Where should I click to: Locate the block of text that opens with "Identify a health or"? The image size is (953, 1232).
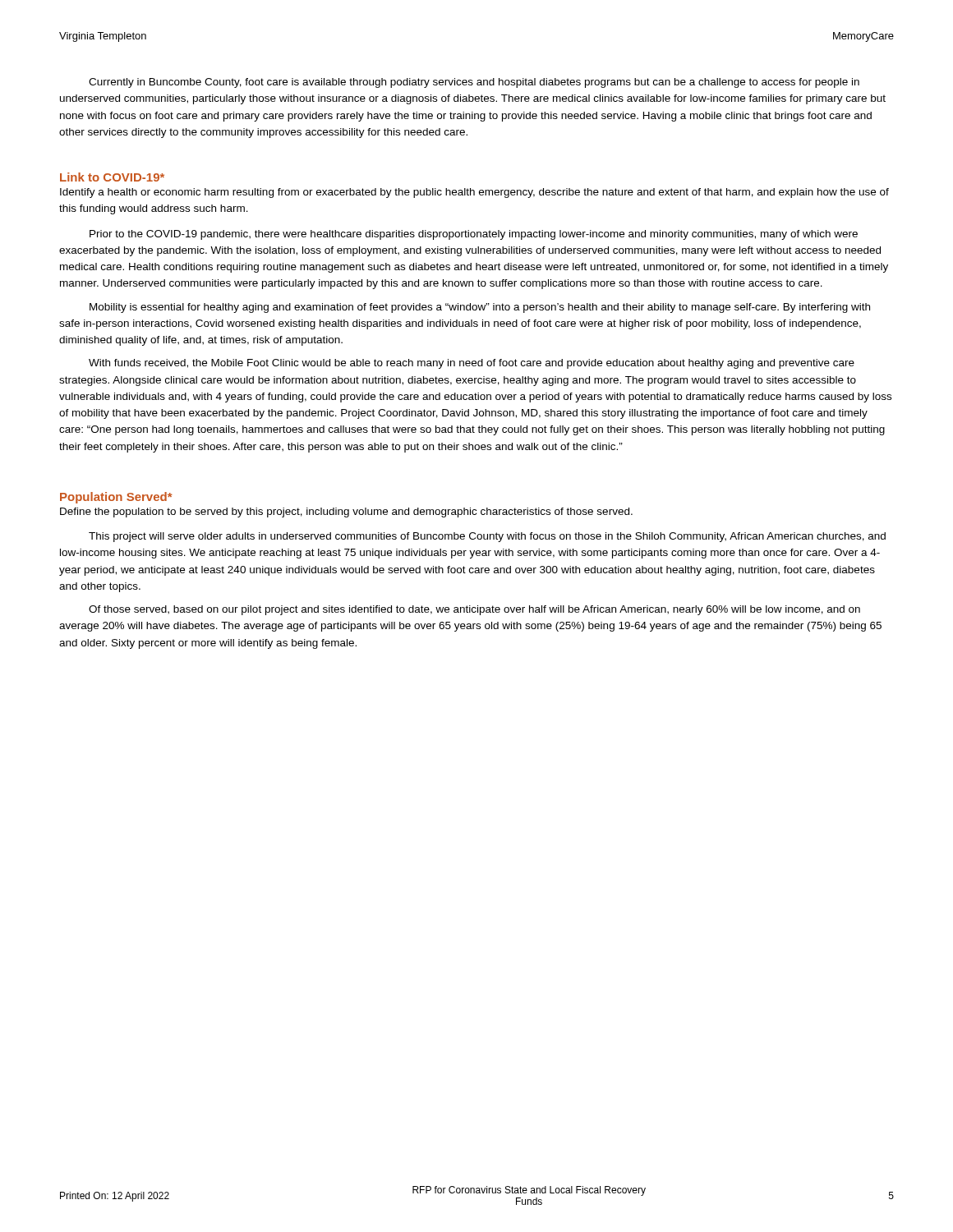pyautogui.click(x=474, y=200)
